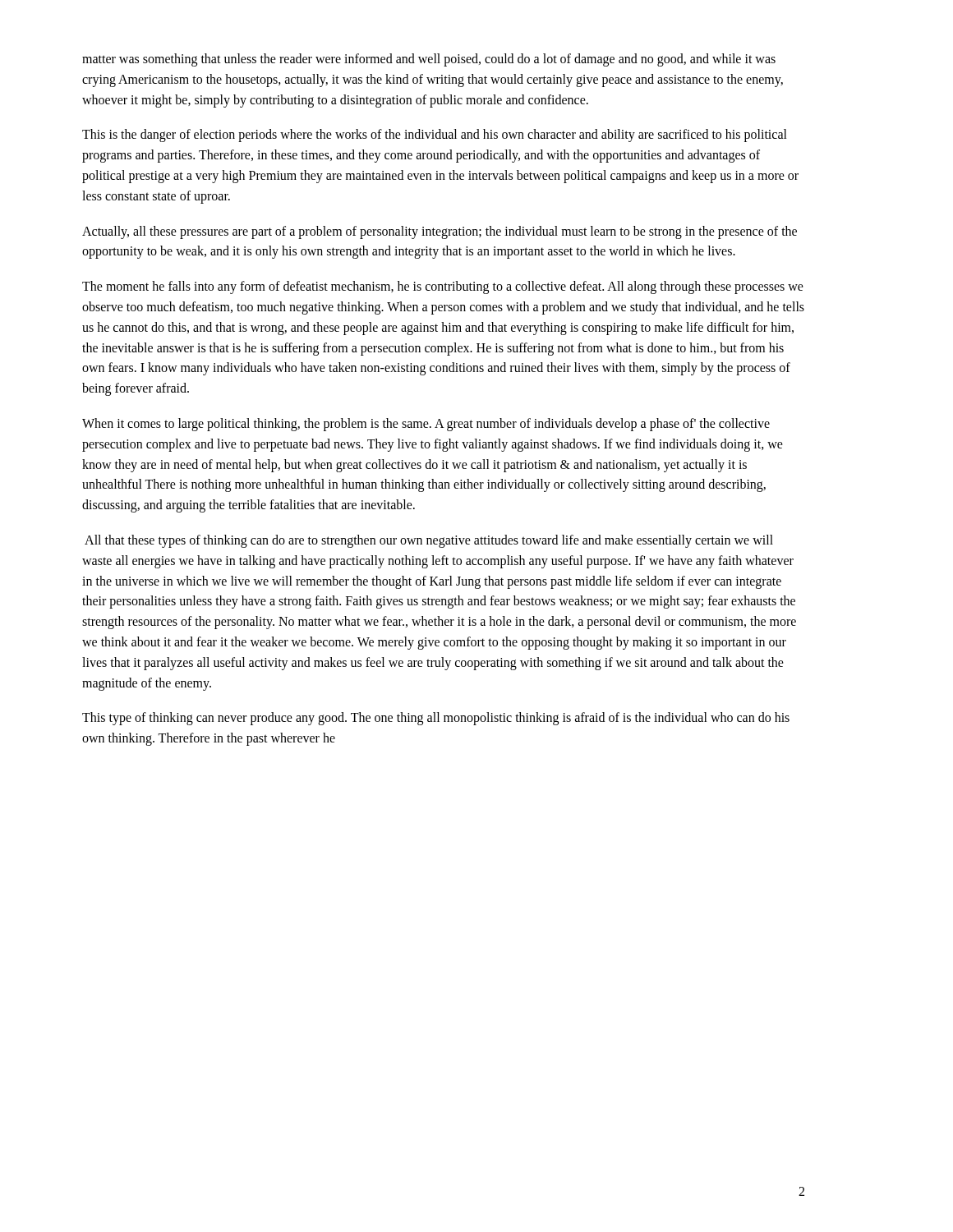Click on the element starting "matter was something that unless the reader"
The image size is (953, 1232).
coord(433,79)
